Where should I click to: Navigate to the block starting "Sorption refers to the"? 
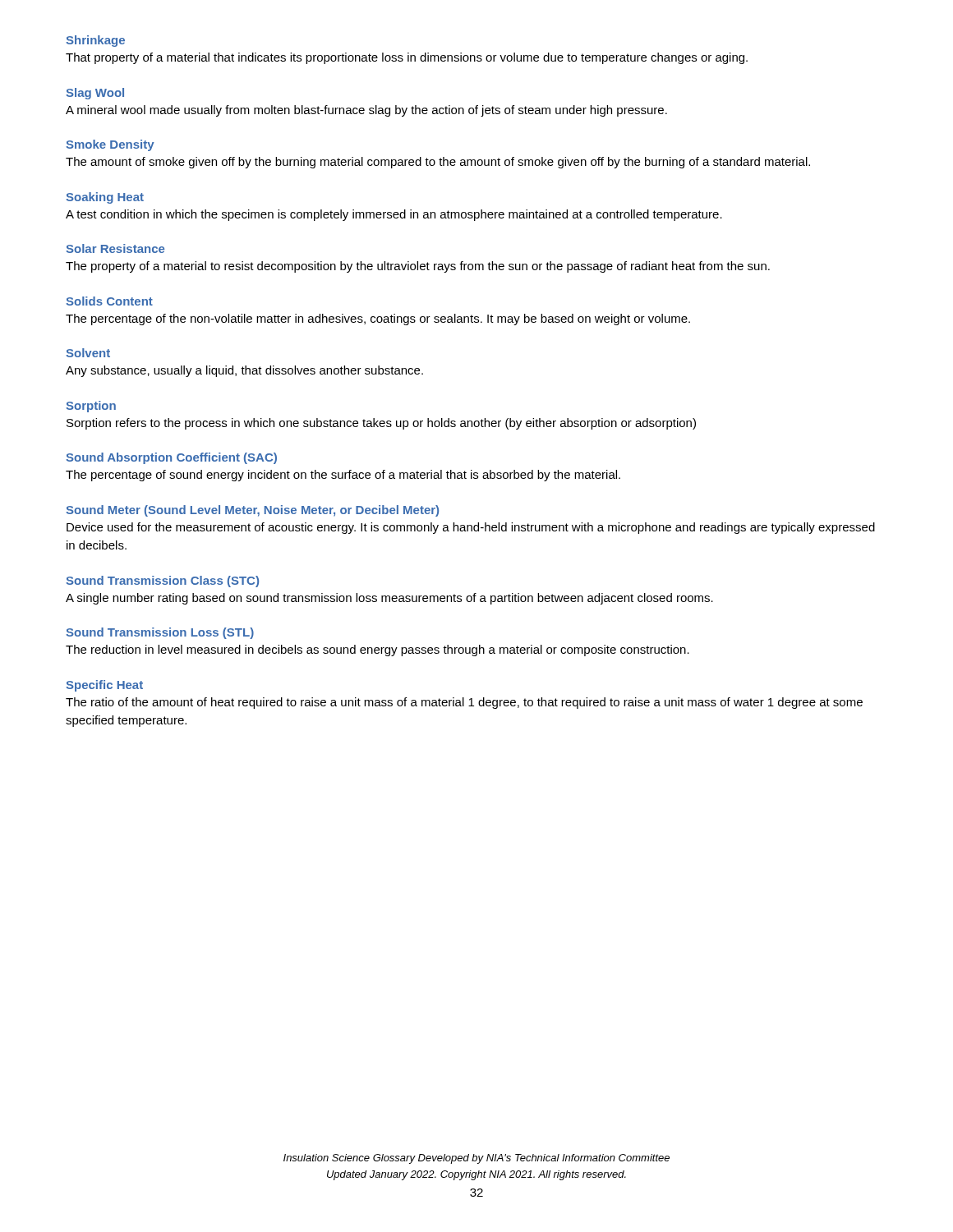coord(381,422)
